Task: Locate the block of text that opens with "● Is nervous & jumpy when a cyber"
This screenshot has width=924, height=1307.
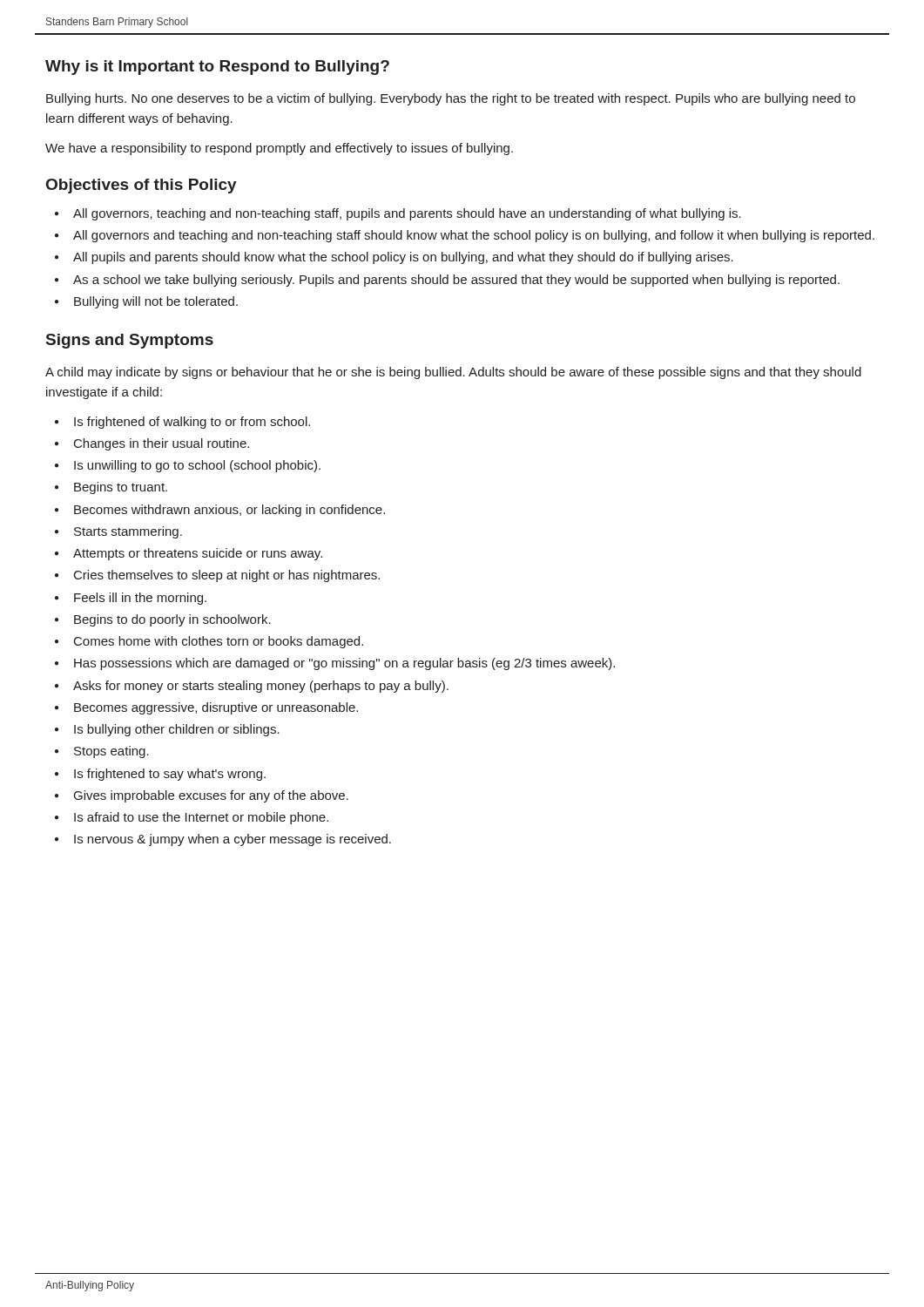Action: pos(223,839)
